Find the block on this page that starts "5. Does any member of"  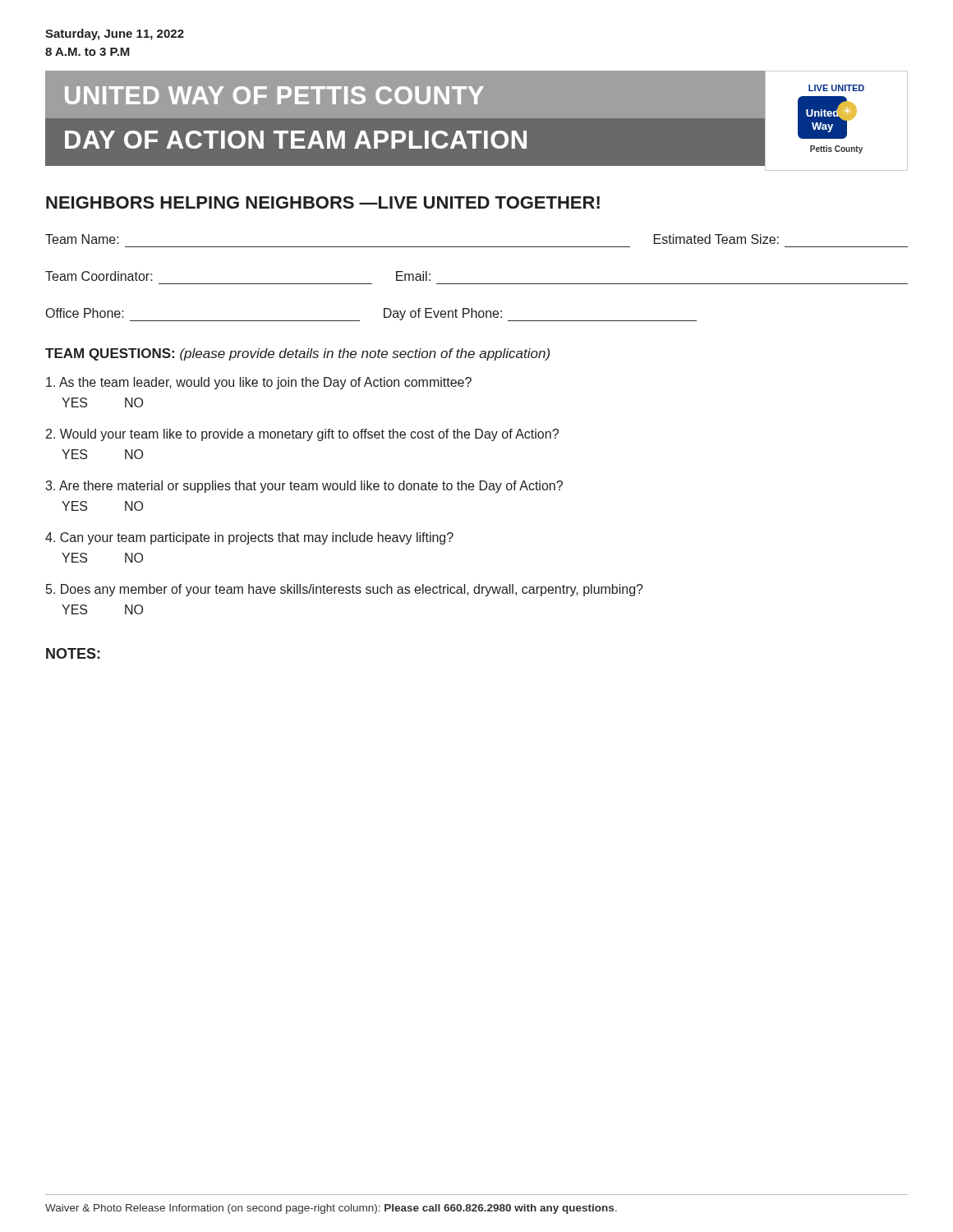(476, 600)
